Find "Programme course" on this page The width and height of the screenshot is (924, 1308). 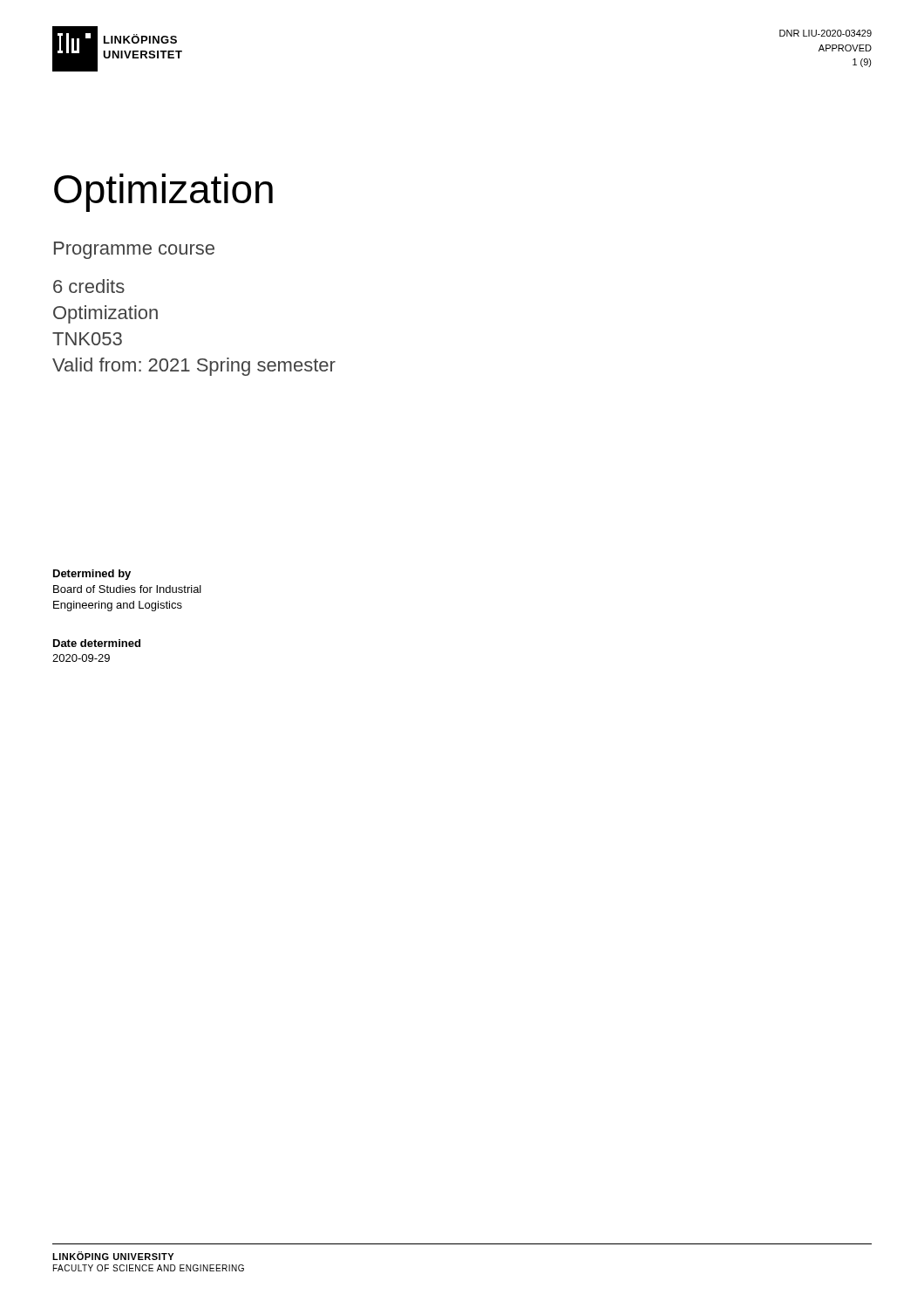click(x=194, y=249)
